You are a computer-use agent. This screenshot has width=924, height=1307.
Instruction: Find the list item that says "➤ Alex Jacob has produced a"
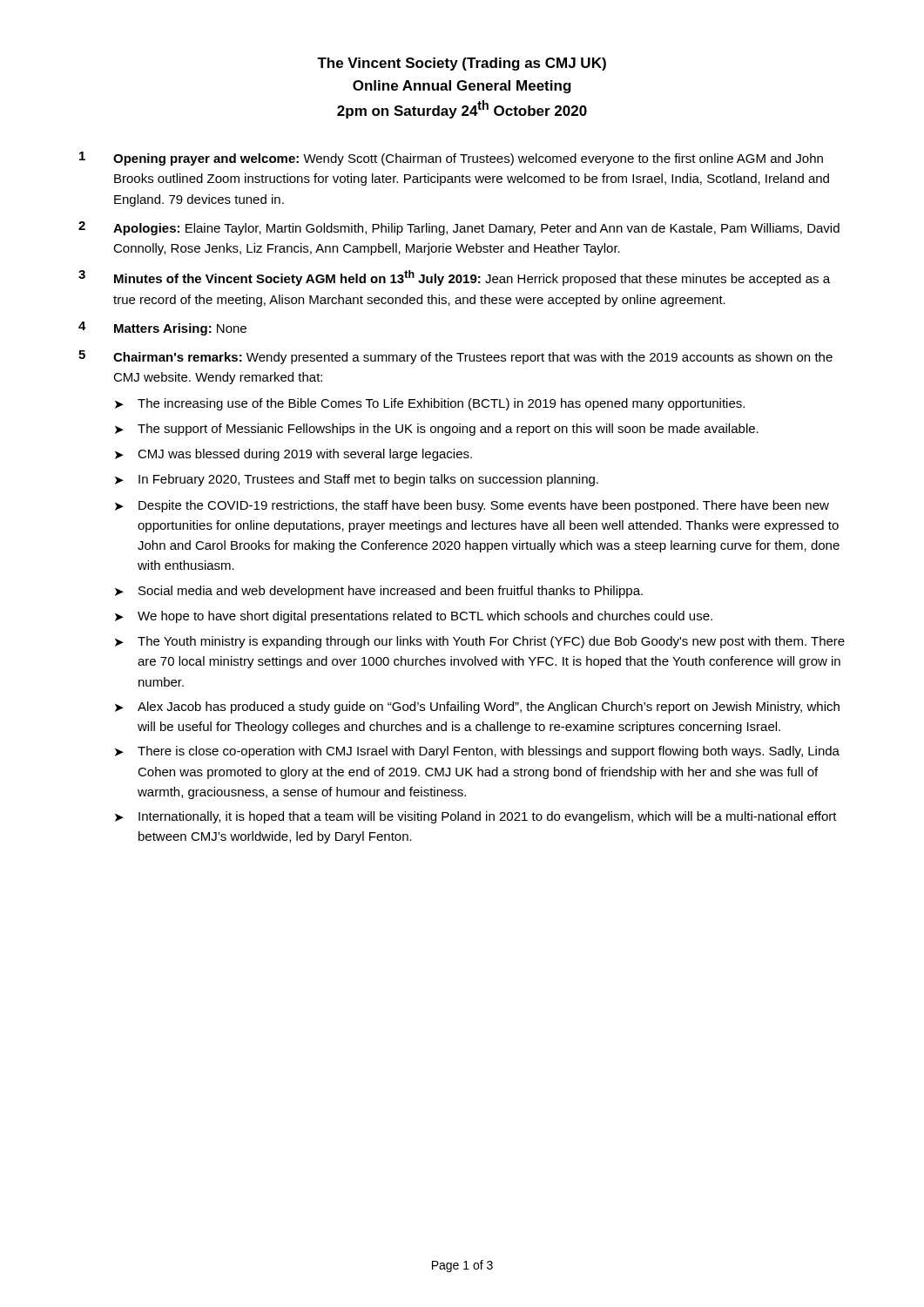(x=479, y=716)
